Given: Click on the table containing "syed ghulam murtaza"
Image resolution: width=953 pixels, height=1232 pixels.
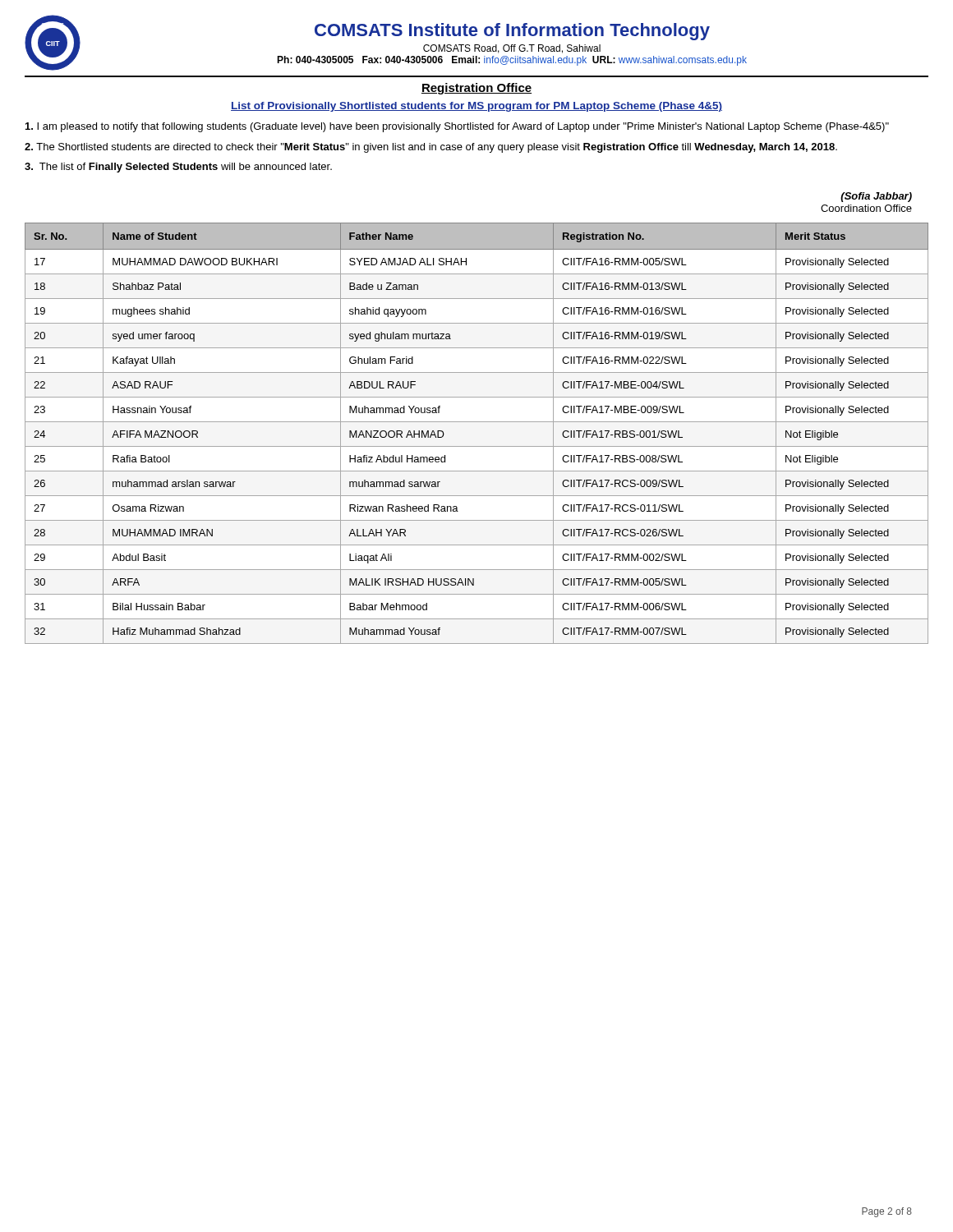Looking at the screenshot, I should coord(476,433).
